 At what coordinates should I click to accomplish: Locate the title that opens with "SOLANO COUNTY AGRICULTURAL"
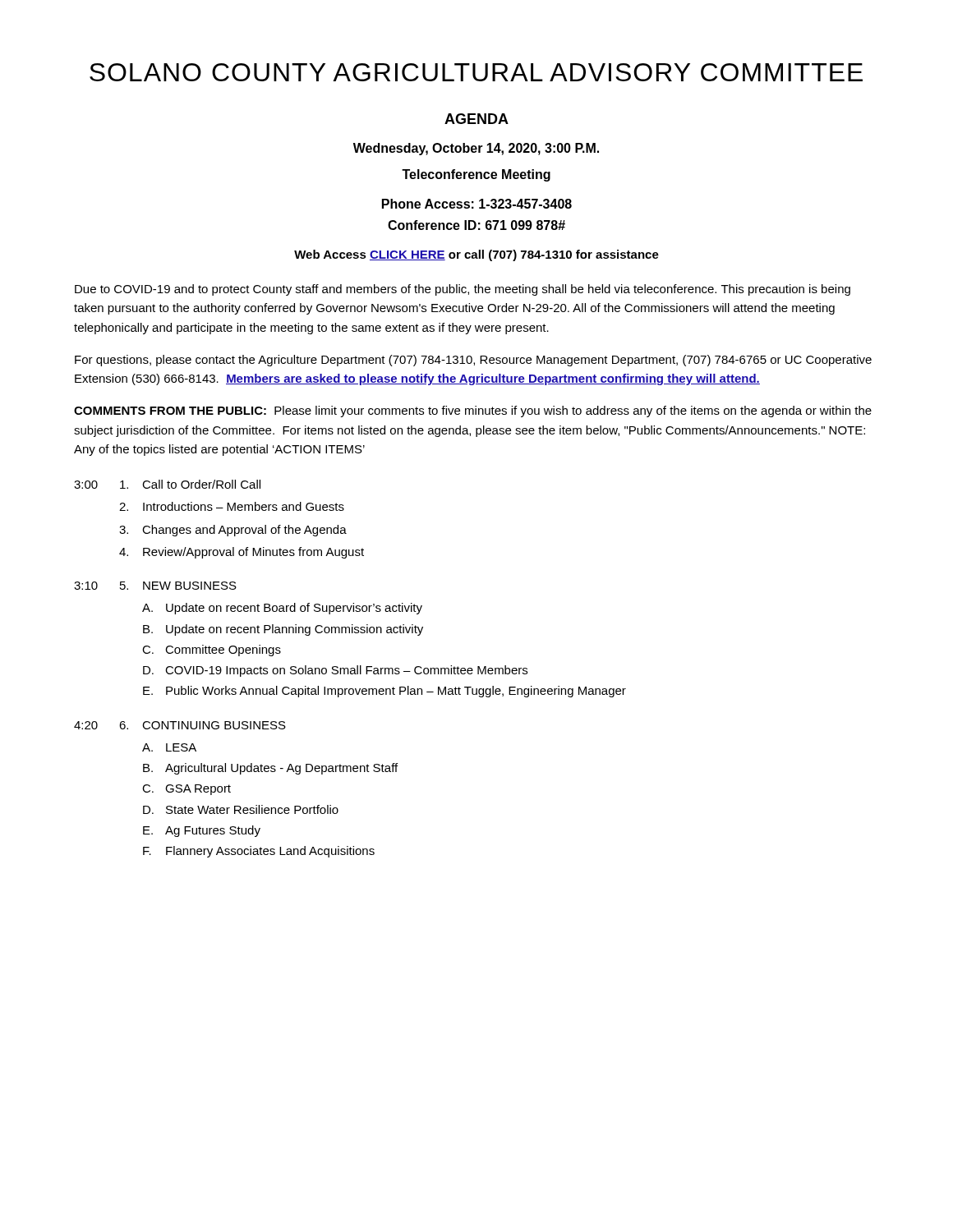[x=476, y=73]
